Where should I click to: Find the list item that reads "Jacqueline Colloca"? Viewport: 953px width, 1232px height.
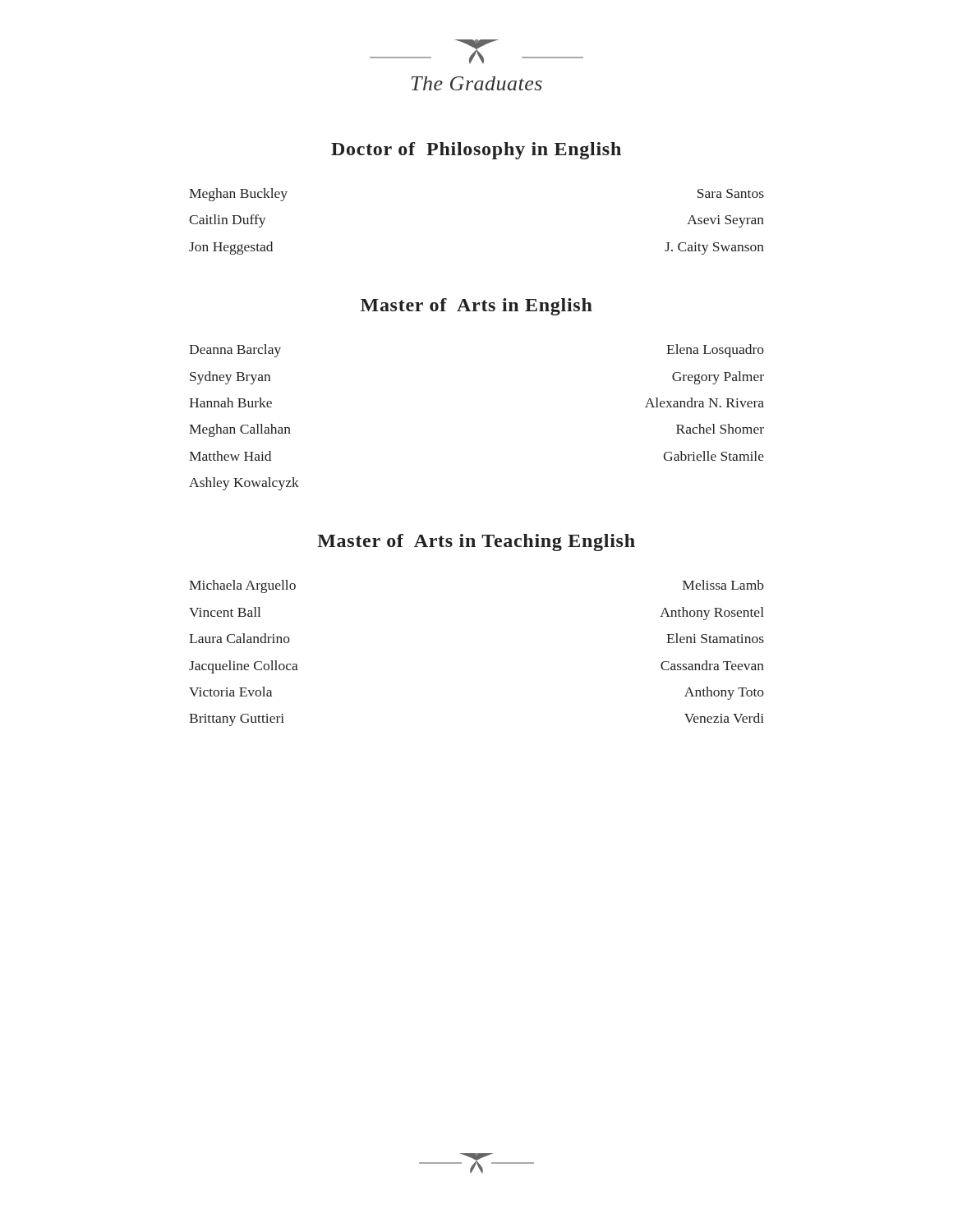[243, 665]
